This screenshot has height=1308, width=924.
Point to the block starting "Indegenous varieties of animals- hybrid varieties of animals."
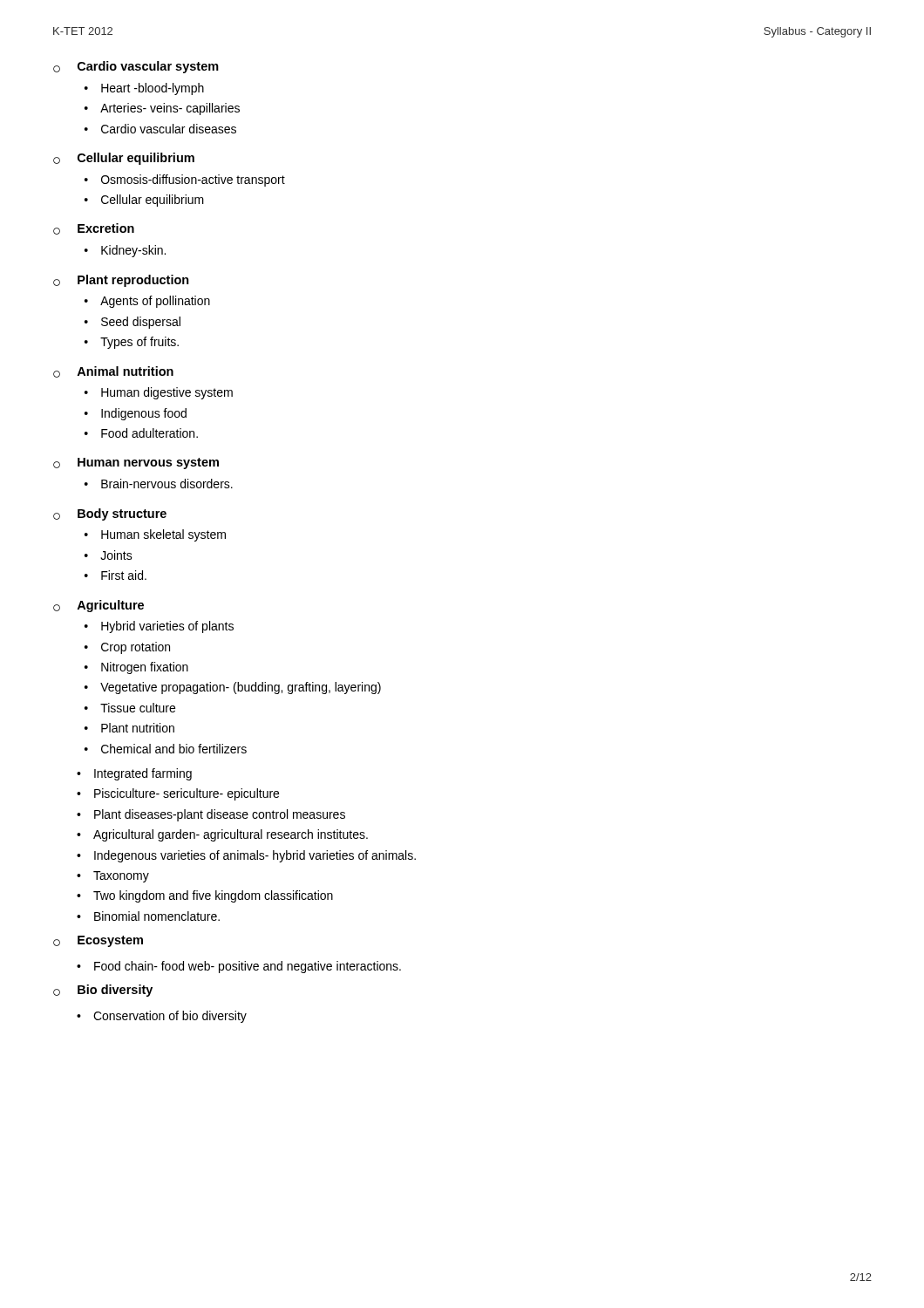coord(255,855)
